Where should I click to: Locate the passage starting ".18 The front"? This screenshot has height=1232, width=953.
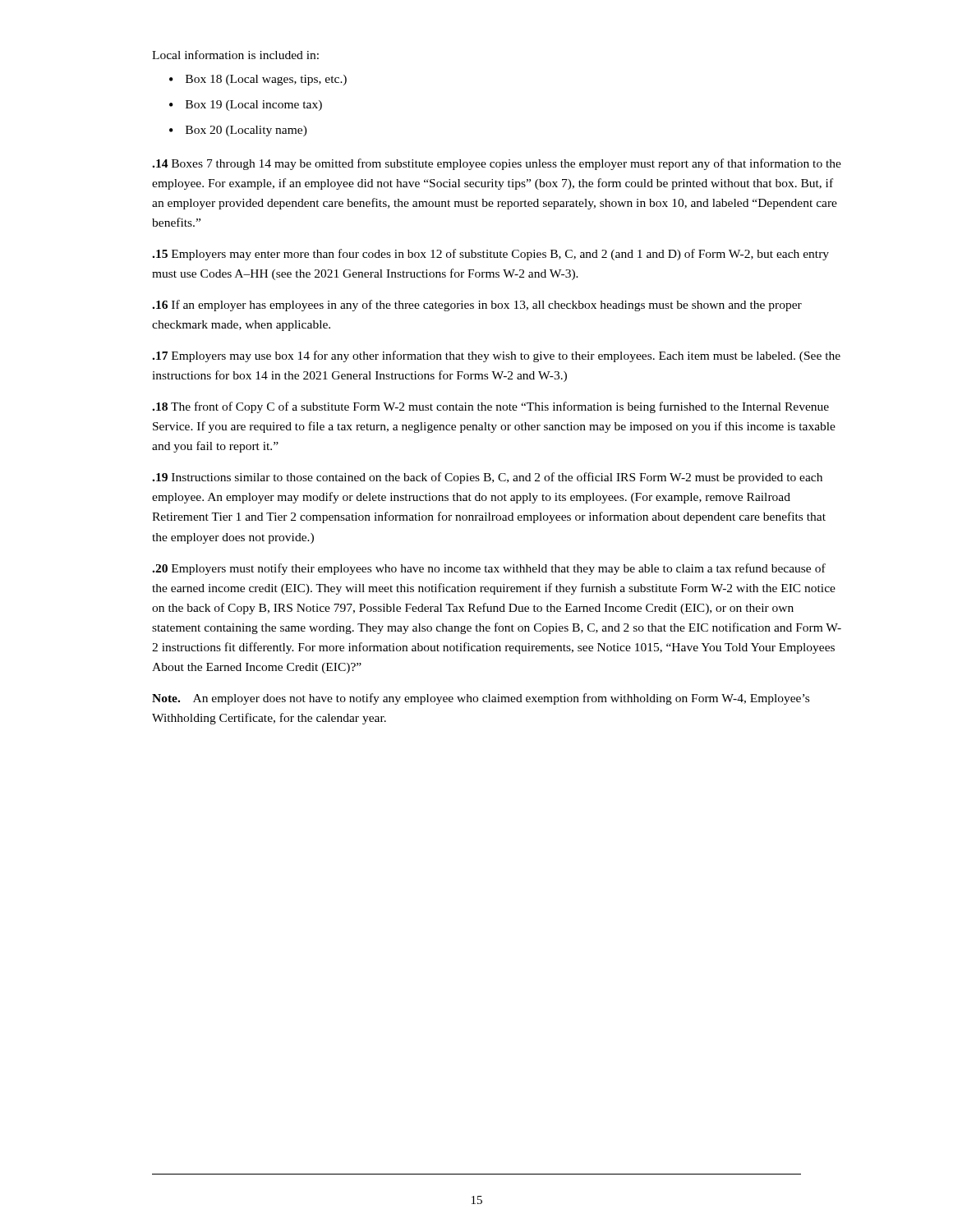(497, 427)
